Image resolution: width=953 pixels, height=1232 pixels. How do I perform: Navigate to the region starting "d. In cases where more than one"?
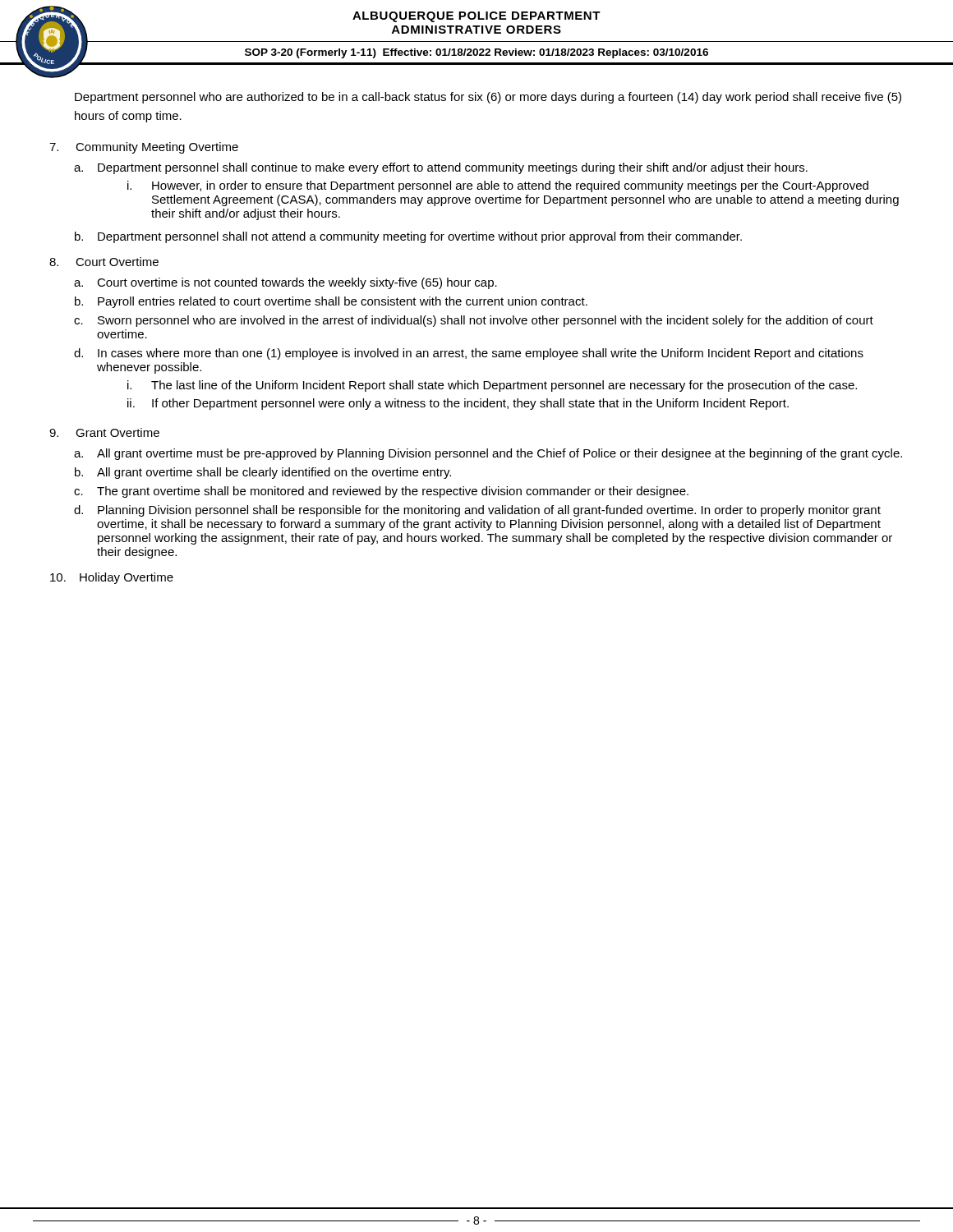489,380
